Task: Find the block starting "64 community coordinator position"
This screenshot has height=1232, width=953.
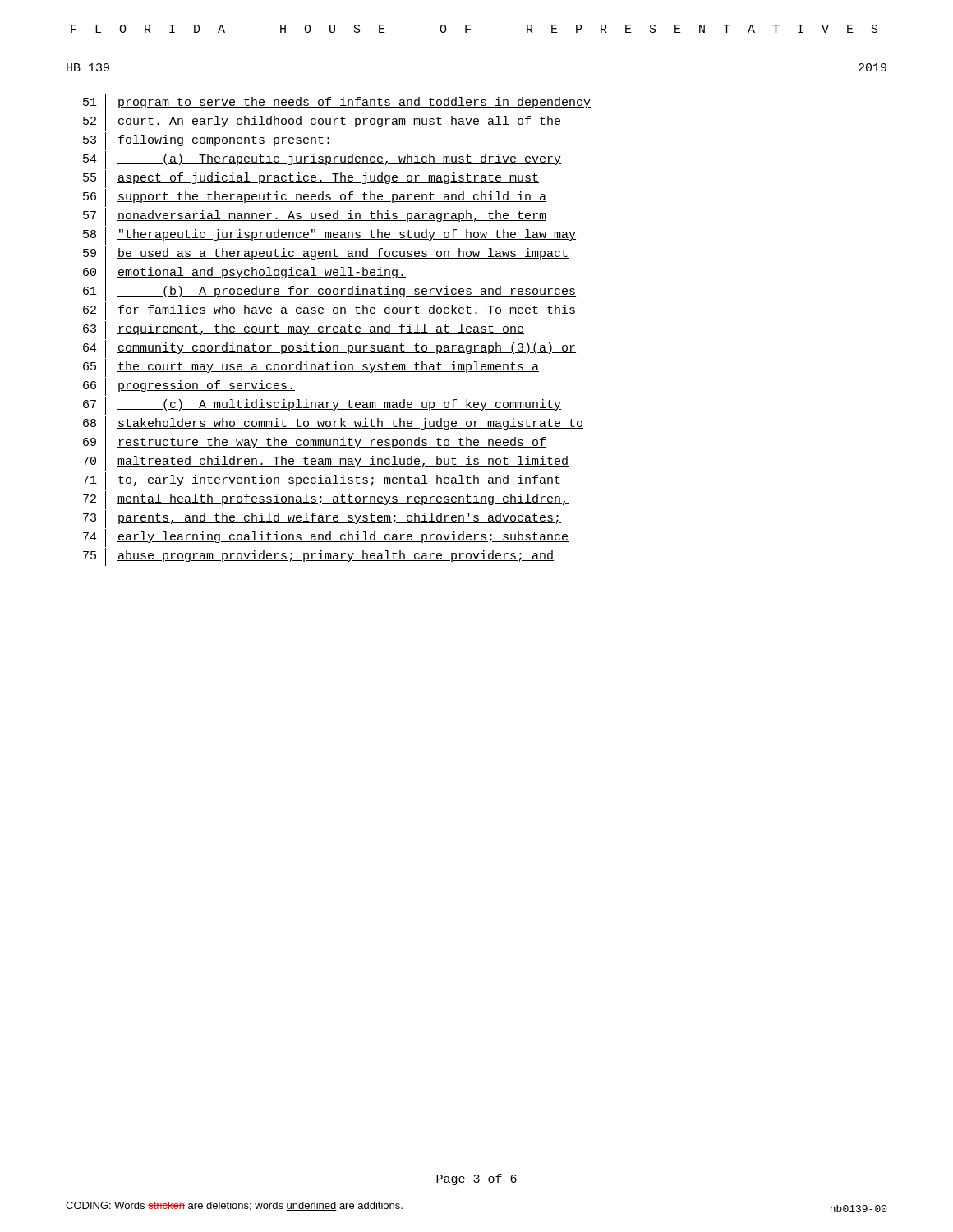Action: point(321,349)
